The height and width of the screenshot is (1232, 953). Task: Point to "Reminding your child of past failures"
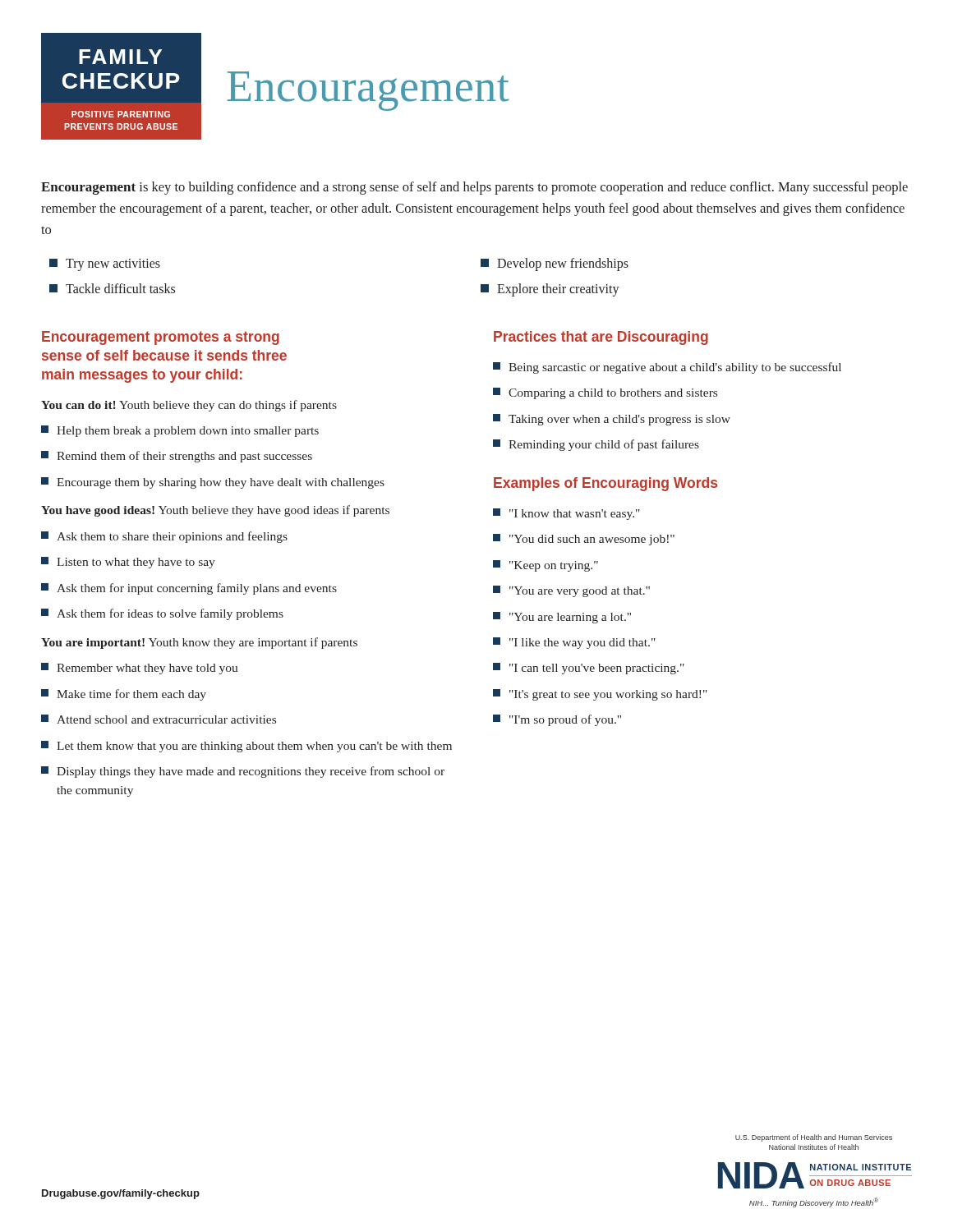tap(596, 445)
